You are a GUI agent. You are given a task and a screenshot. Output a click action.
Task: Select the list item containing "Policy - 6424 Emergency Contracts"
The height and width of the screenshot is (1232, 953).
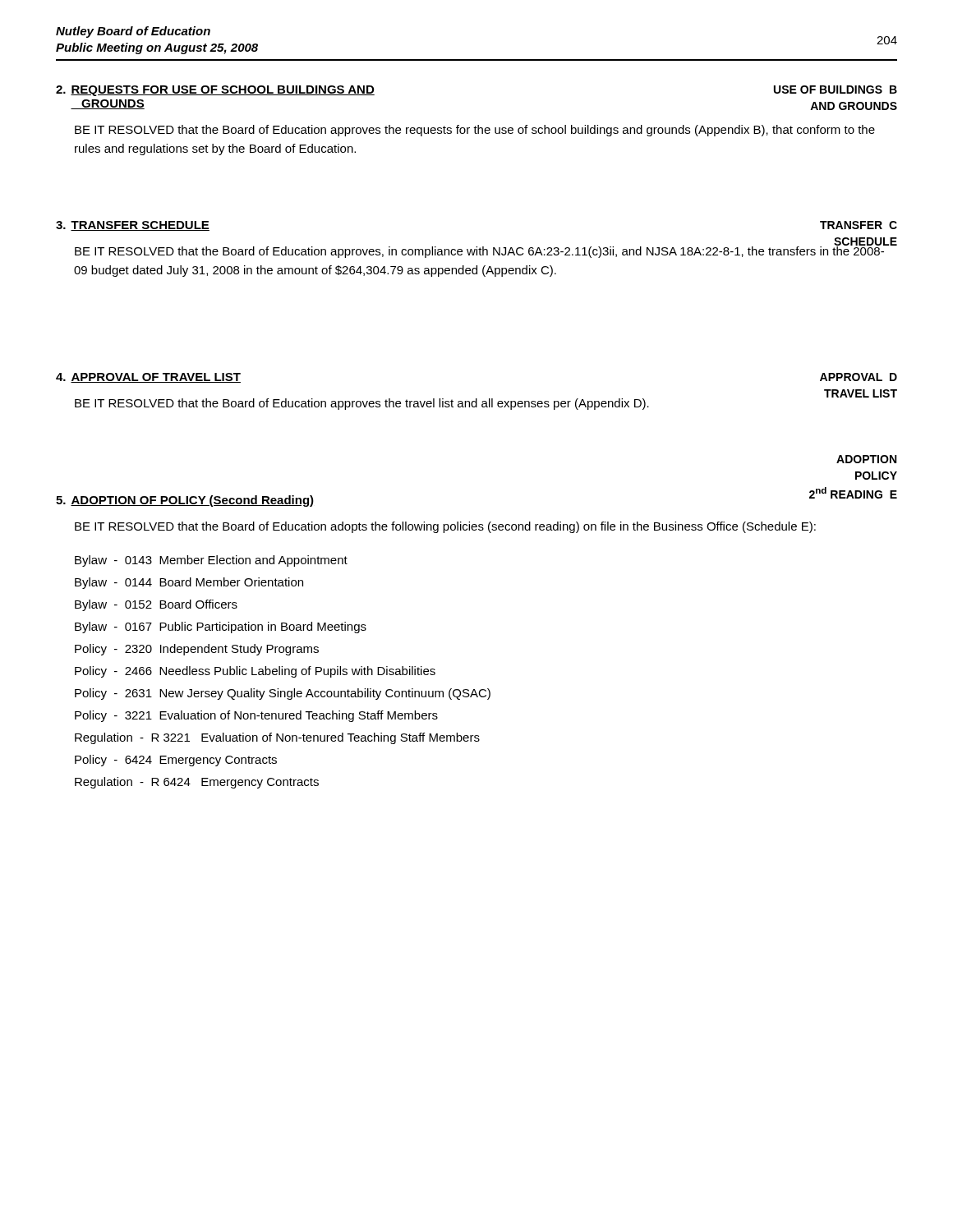176,760
